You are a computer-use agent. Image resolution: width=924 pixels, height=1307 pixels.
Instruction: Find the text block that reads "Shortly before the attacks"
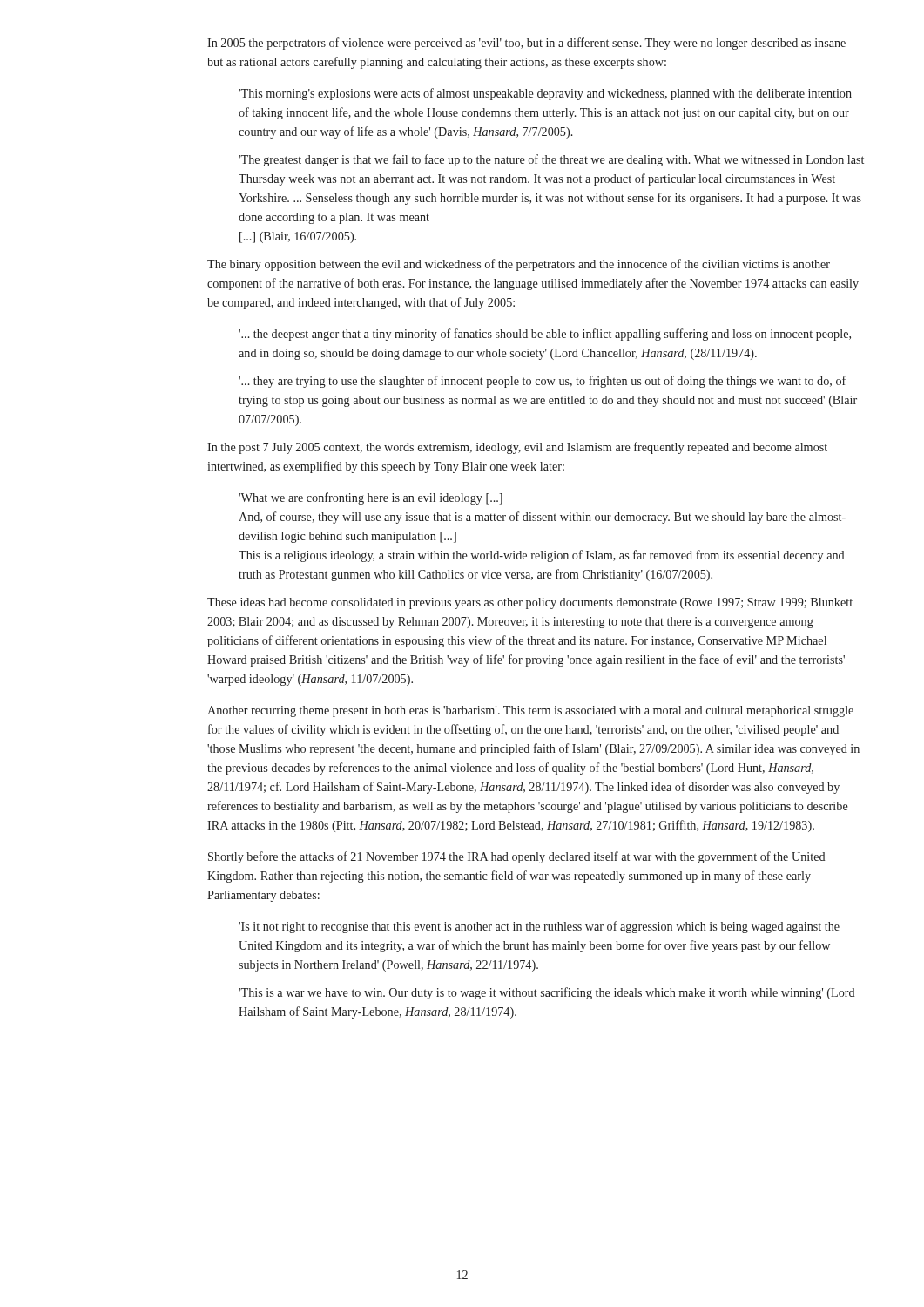pos(516,876)
